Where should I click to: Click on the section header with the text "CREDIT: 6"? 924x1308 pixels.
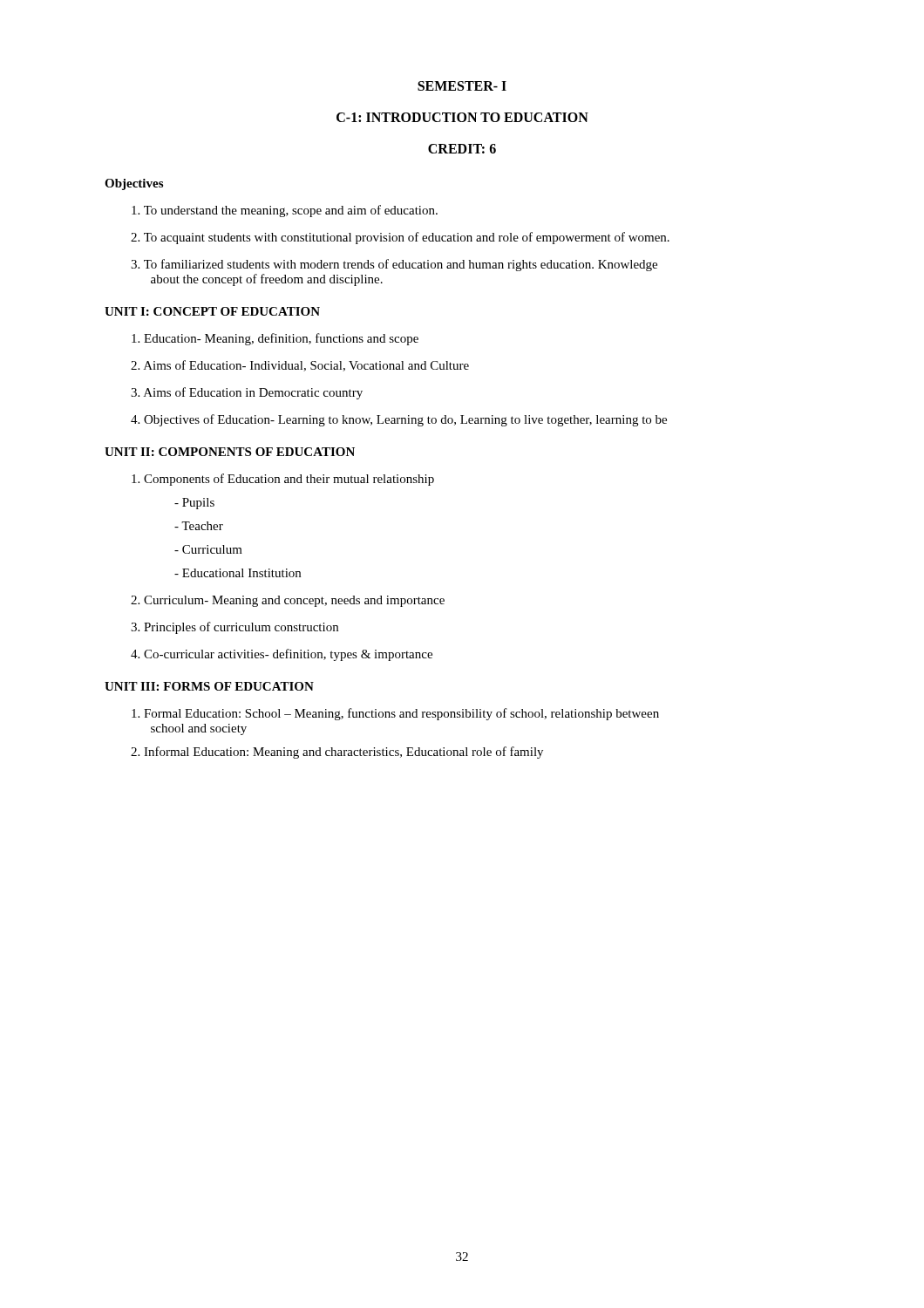coord(462,149)
